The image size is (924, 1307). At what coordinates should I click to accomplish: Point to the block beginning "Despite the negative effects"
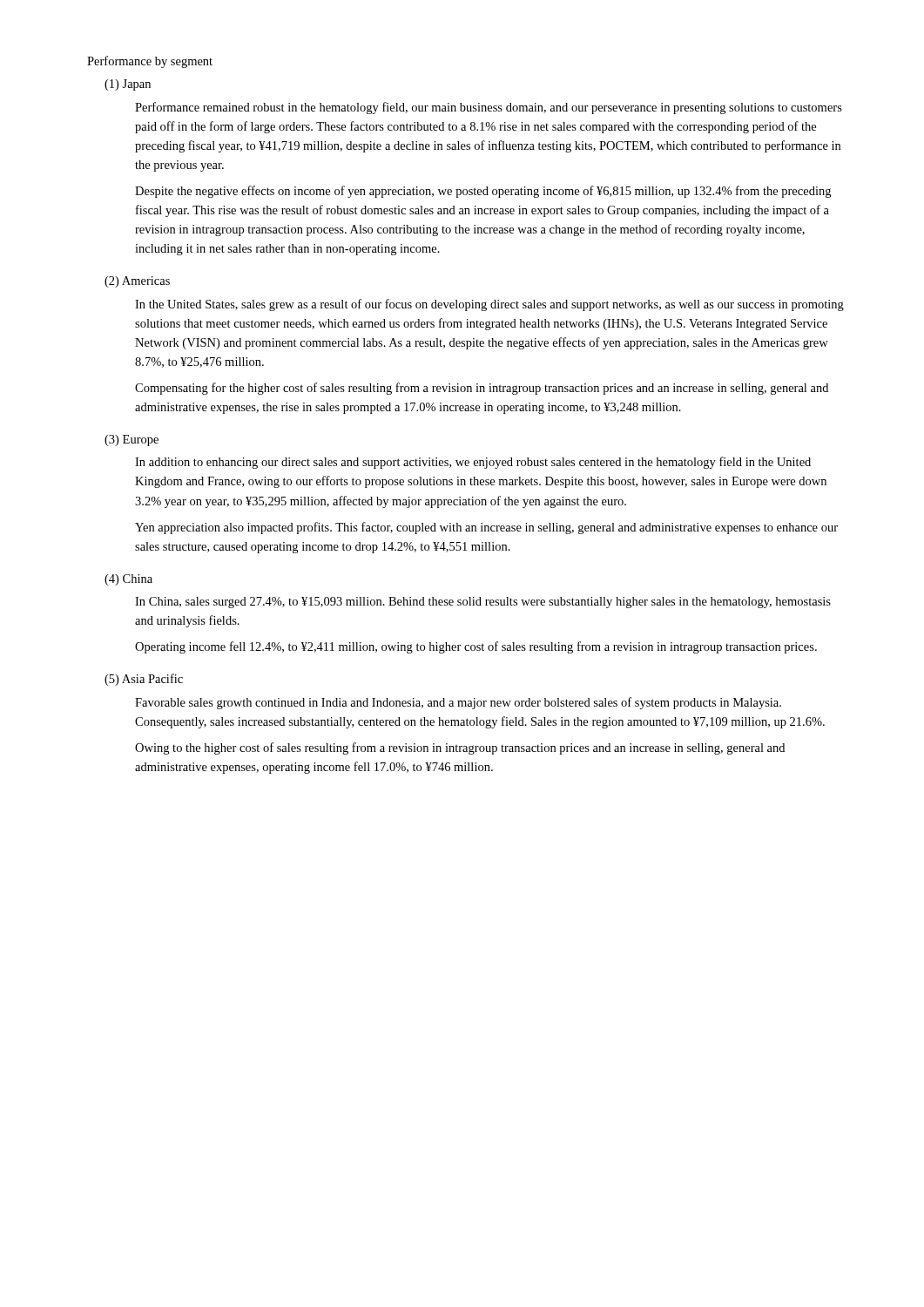pos(483,219)
